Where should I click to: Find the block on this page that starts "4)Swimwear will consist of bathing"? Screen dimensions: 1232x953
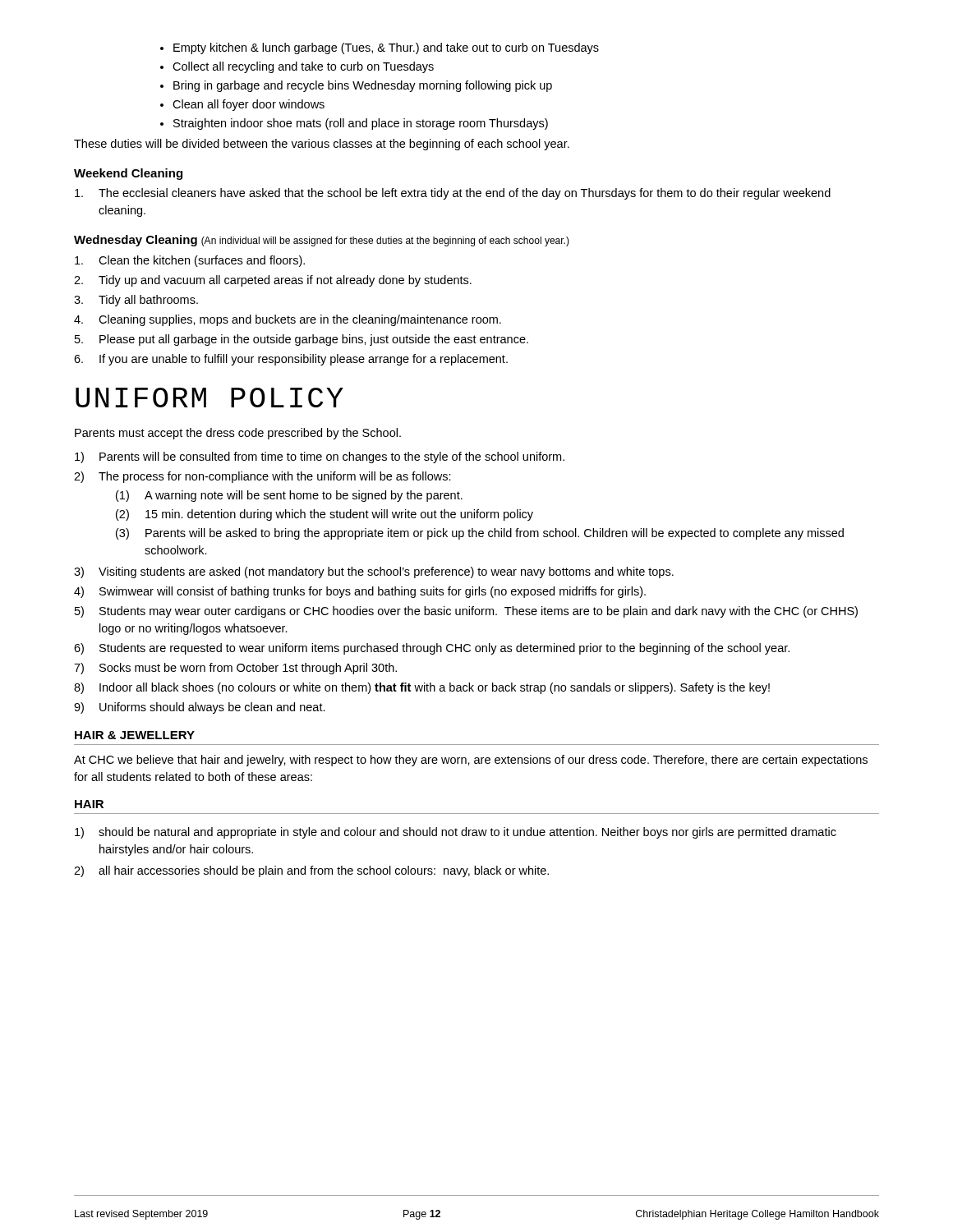point(476,592)
